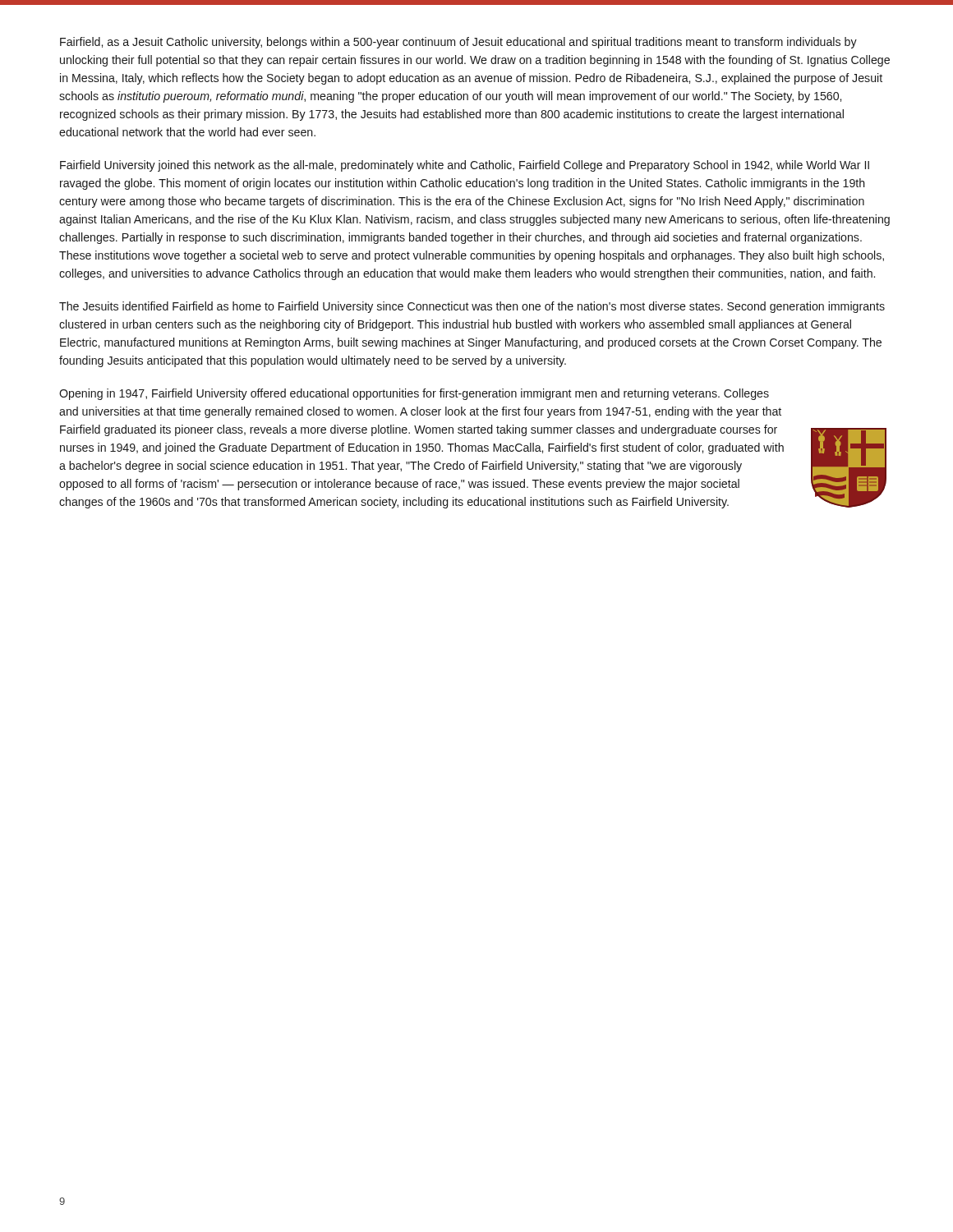Locate the text block with the text "The Jesuits identified"
The height and width of the screenshot is (1232, 953).
click(x=472, y=333)
